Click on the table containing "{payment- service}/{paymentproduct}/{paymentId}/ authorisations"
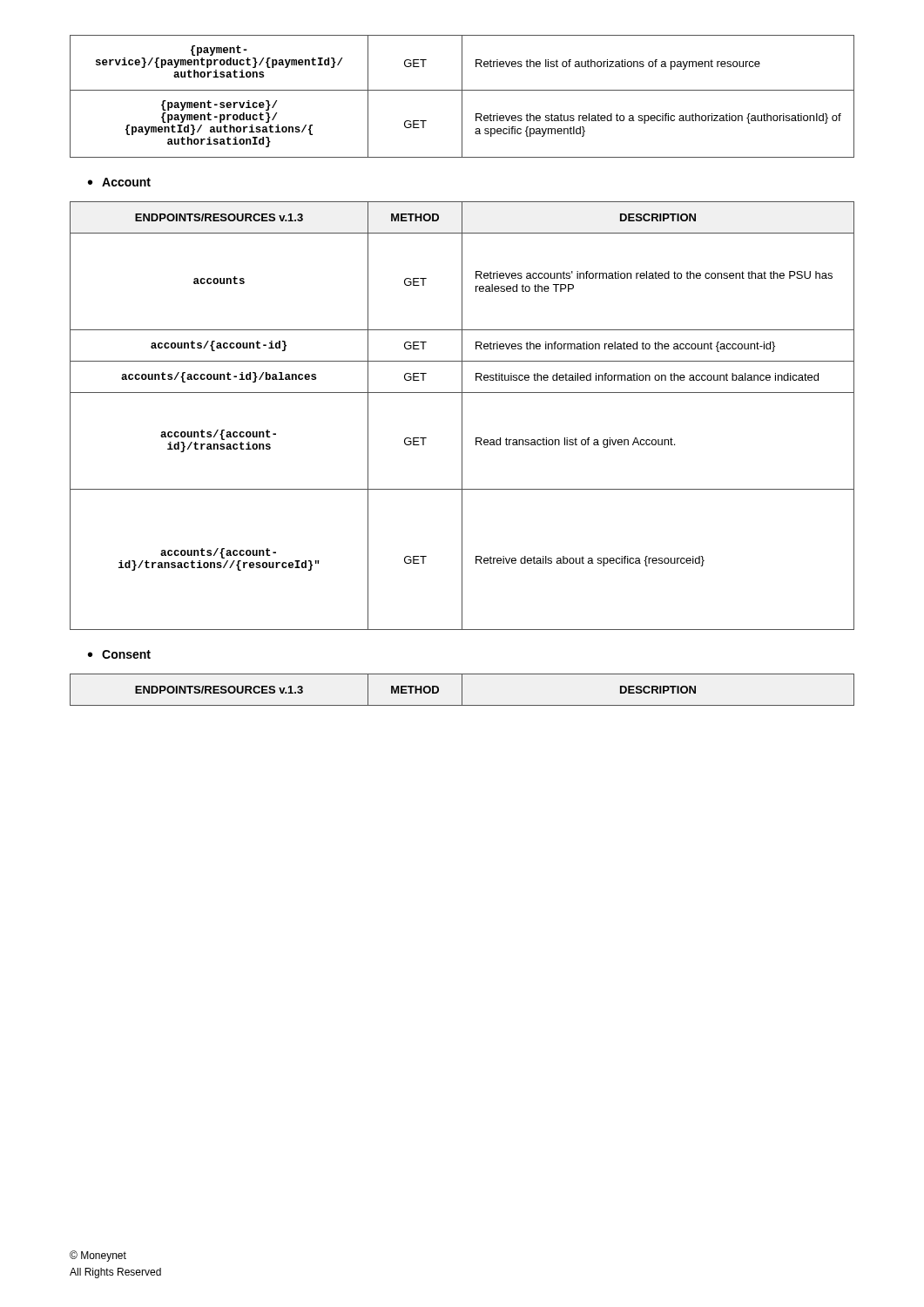Viewport: 924px width, 1307px height. tap(462, 96)
